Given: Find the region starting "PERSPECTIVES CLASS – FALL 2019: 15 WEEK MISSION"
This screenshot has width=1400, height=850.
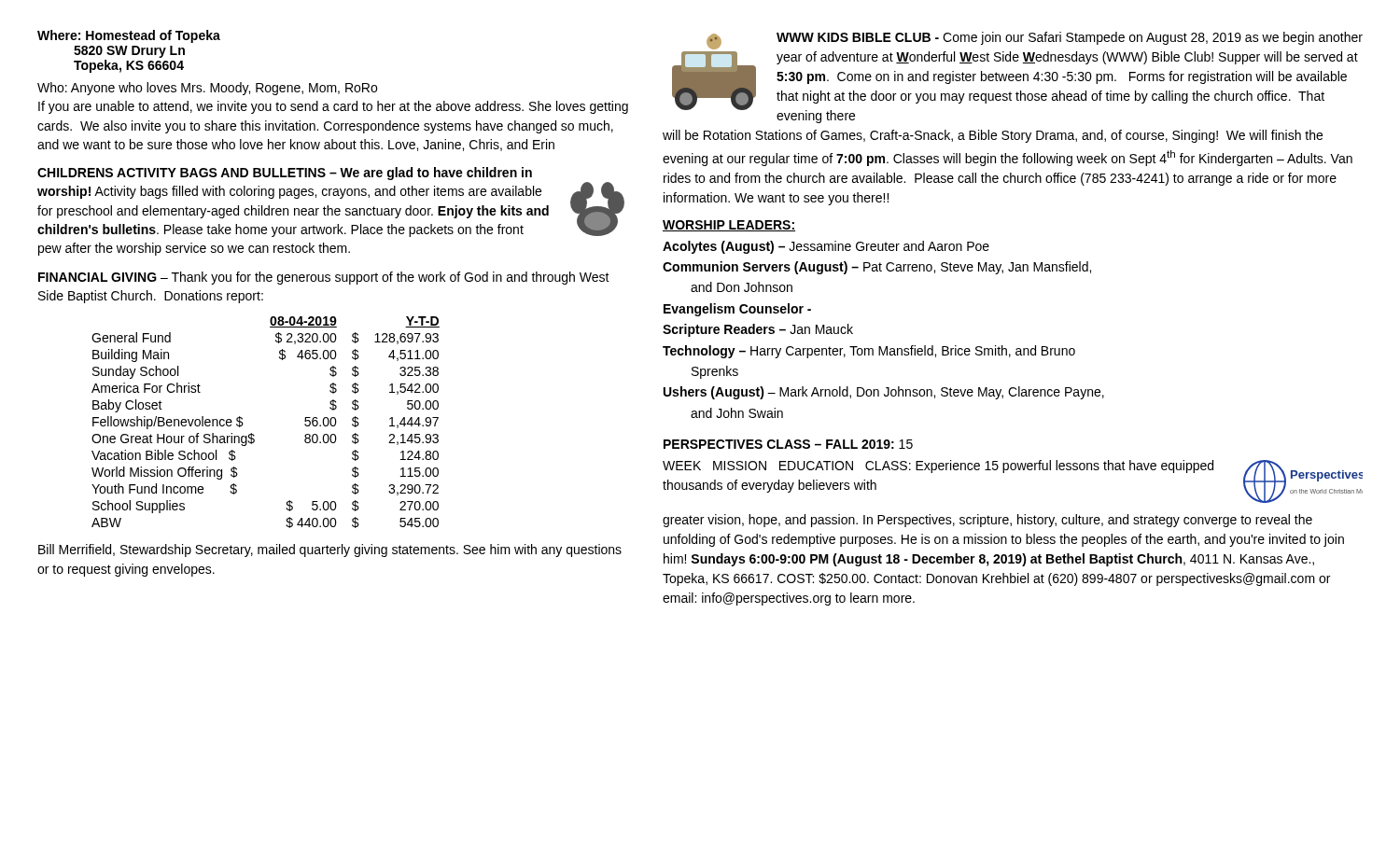Looking at the screenshot, I should (1013, 521).
